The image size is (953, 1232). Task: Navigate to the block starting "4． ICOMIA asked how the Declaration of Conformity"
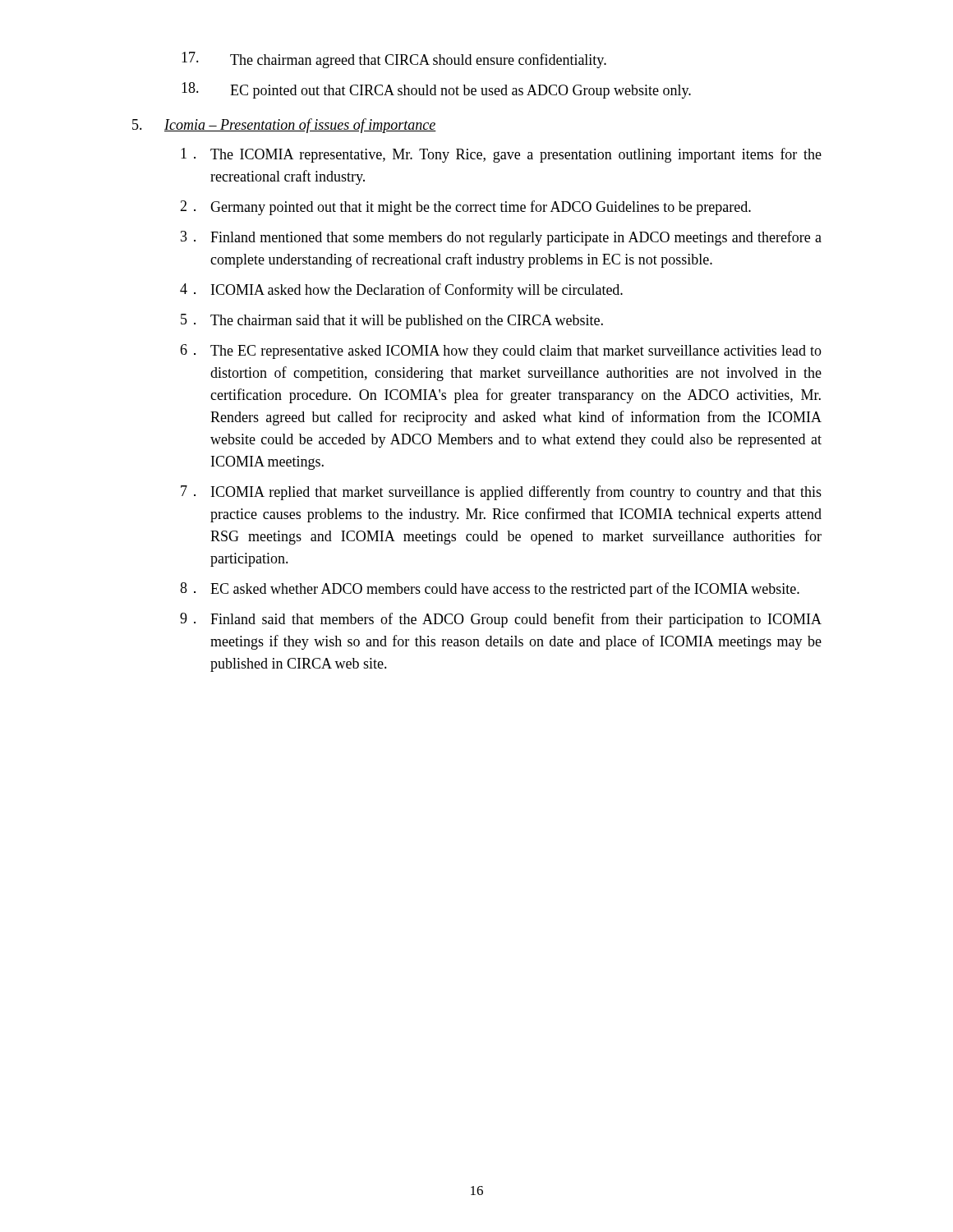[x=489, y=290]
